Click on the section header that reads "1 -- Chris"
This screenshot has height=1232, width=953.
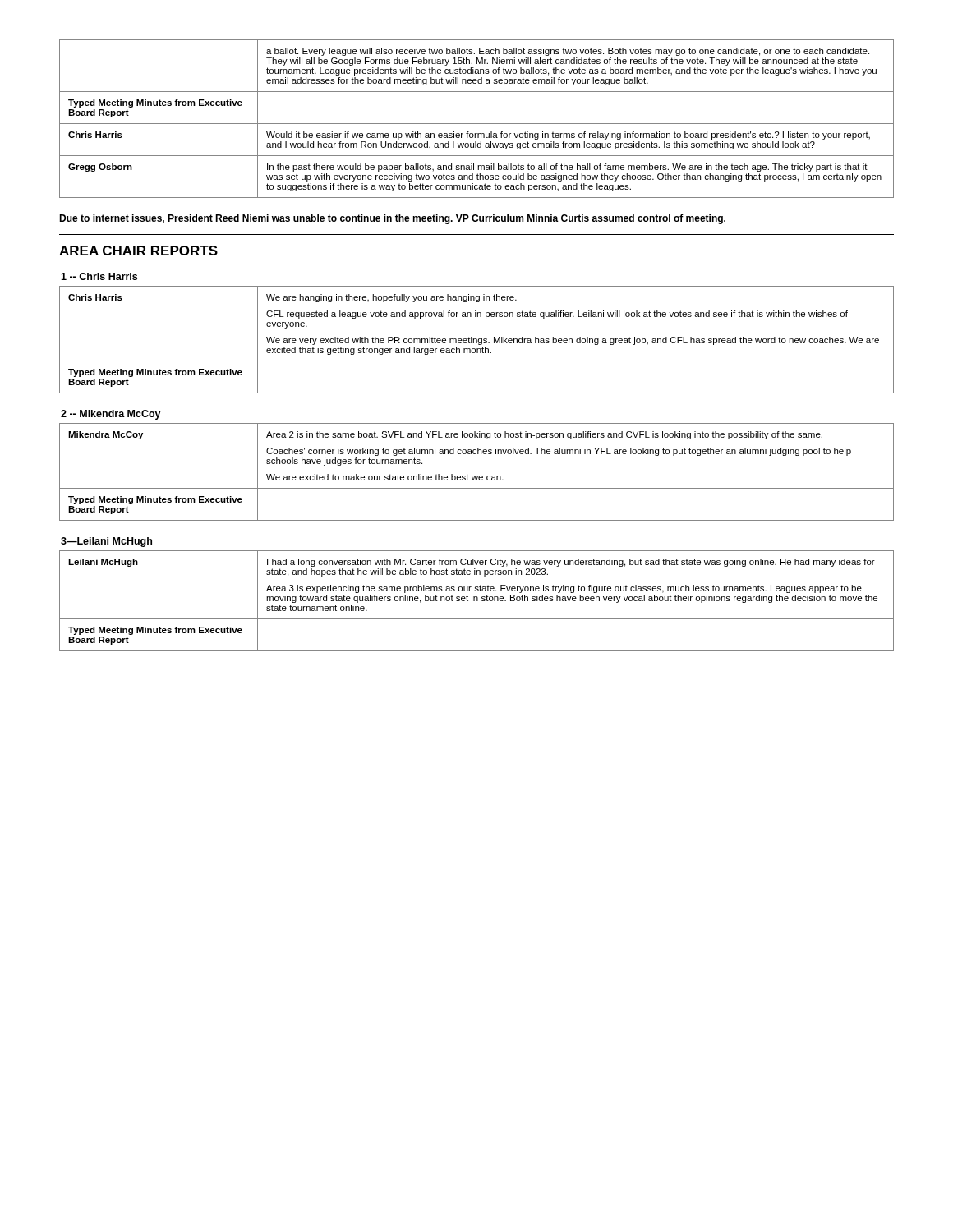click(476, 277)
